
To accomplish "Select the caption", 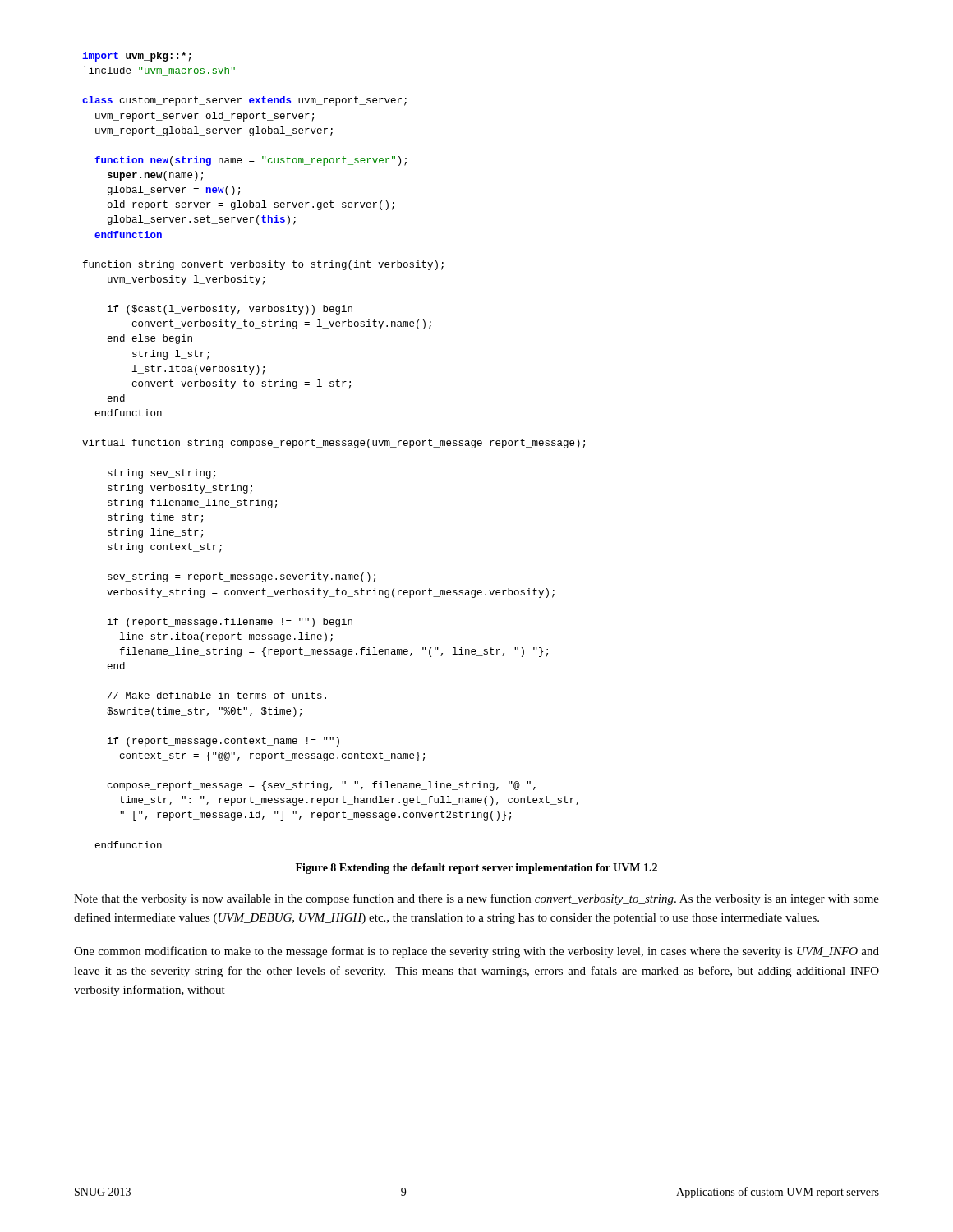I will [x=476, y=868].
